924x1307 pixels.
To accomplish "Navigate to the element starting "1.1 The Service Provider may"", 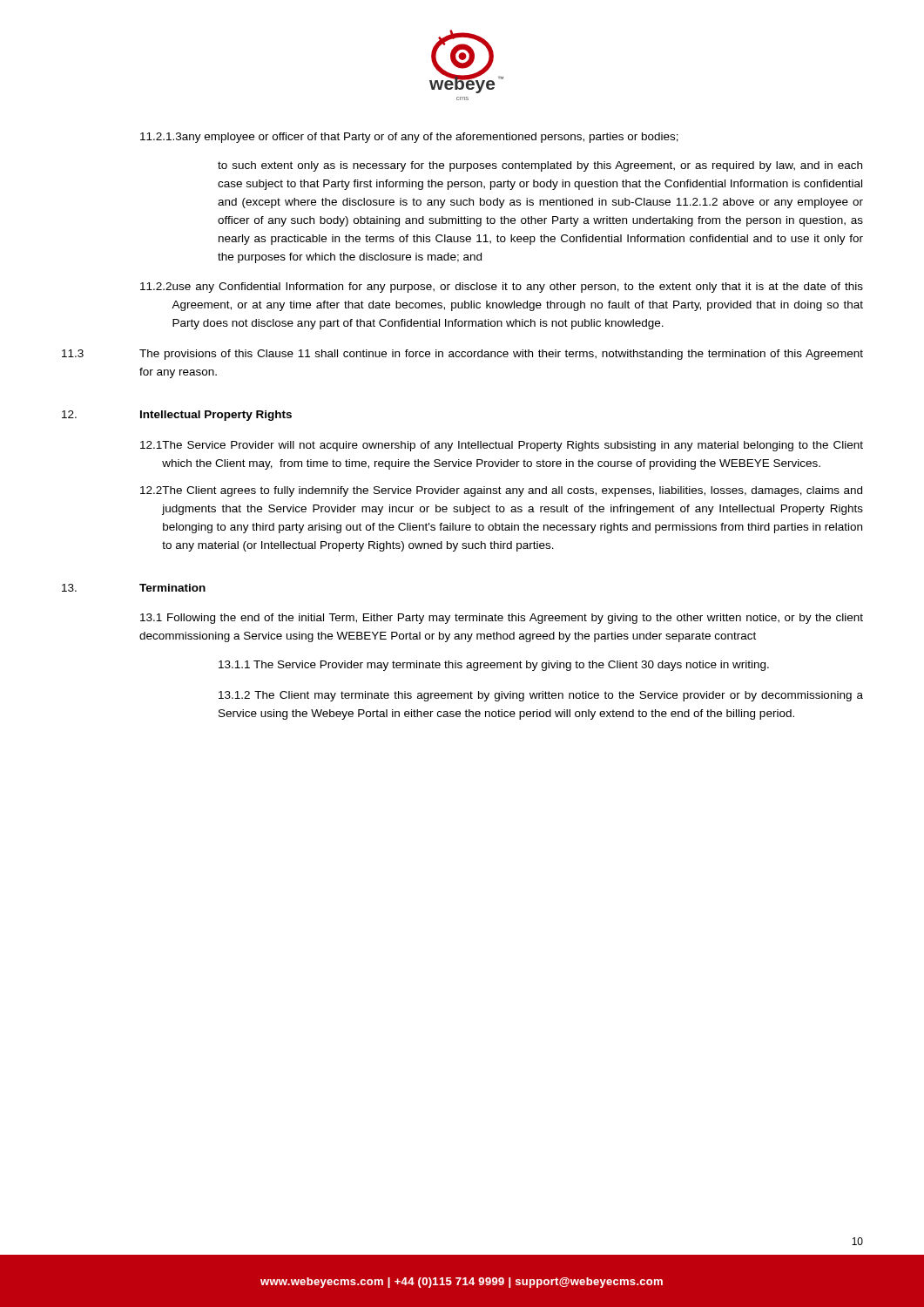I will (x=494, y=665).
